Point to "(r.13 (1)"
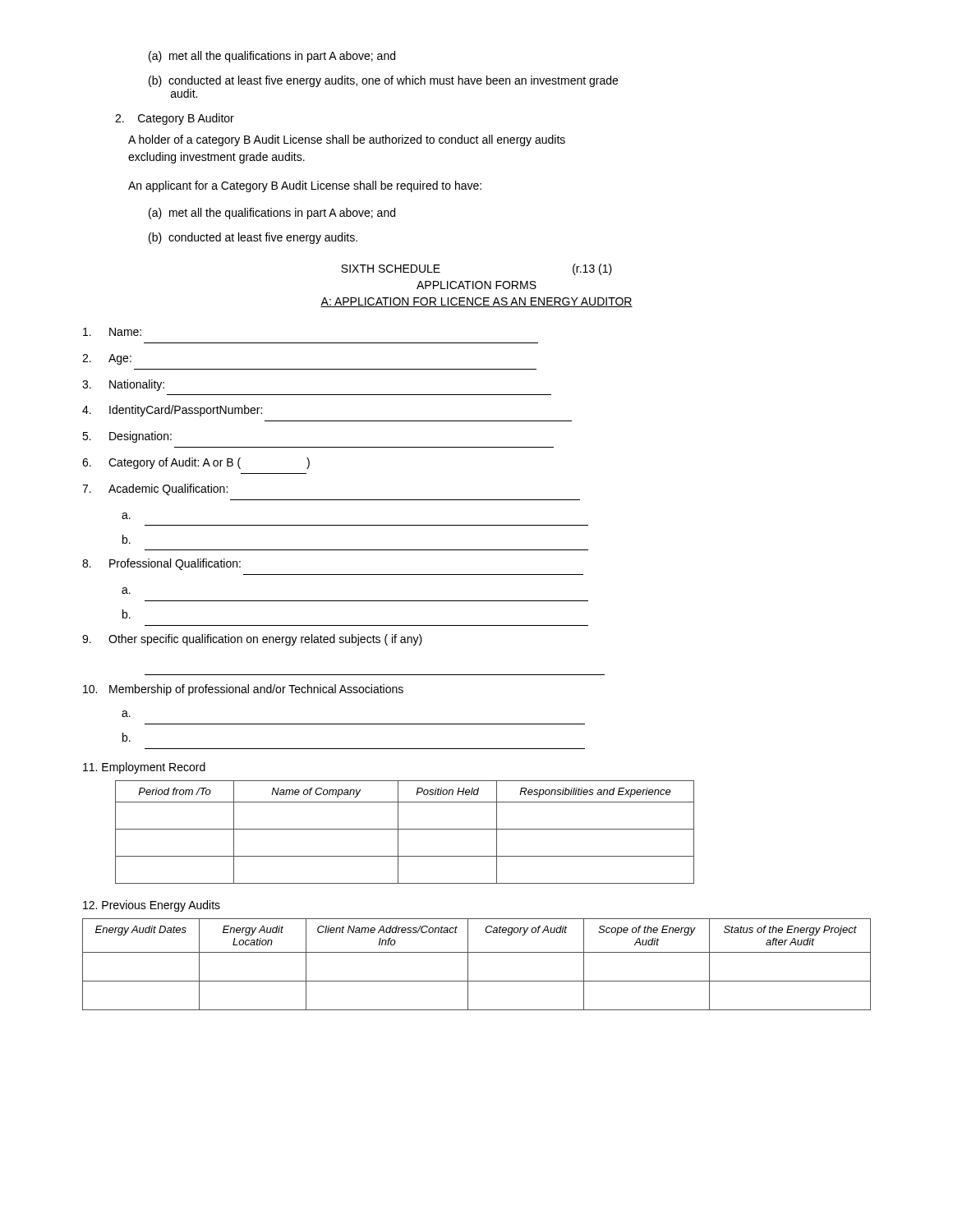Image resolution: width=953 pixels, height=1232 pixels. 592,269
